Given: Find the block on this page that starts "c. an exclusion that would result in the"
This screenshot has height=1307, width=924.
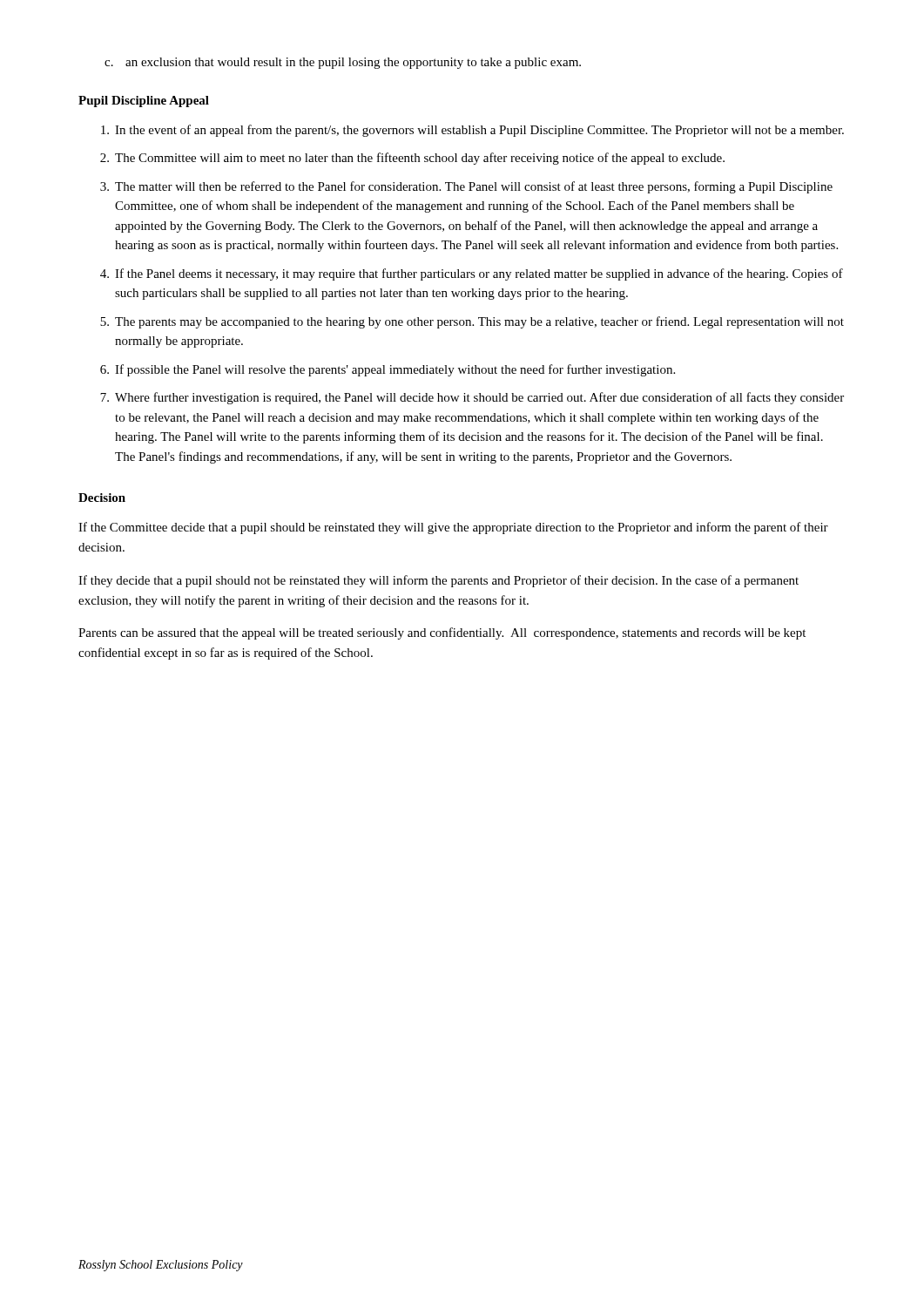Looking at the screenshot, I should [x=343, y=62].
